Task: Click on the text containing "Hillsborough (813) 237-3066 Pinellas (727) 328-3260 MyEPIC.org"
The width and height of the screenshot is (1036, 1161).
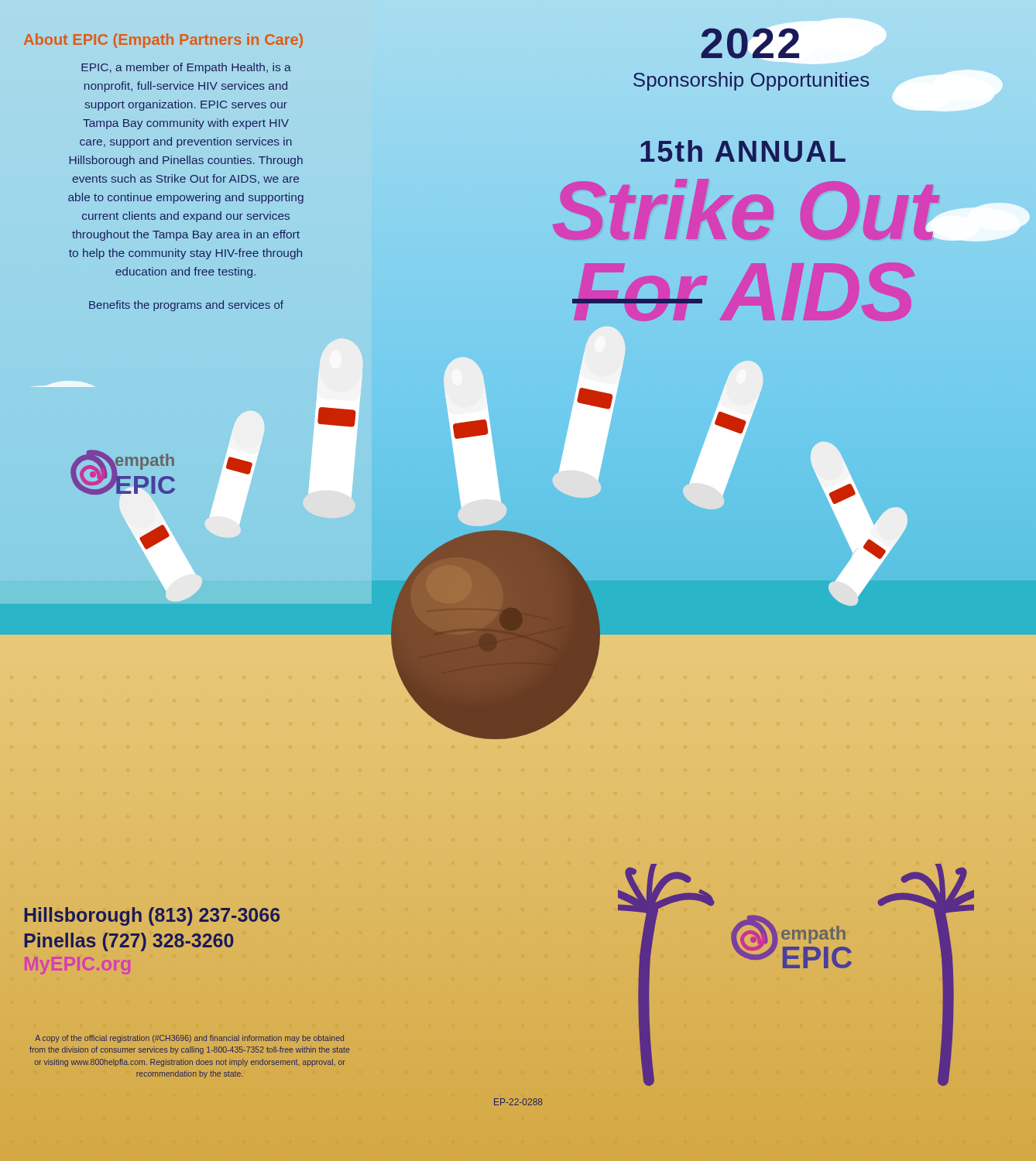Action: pos(152,939)
